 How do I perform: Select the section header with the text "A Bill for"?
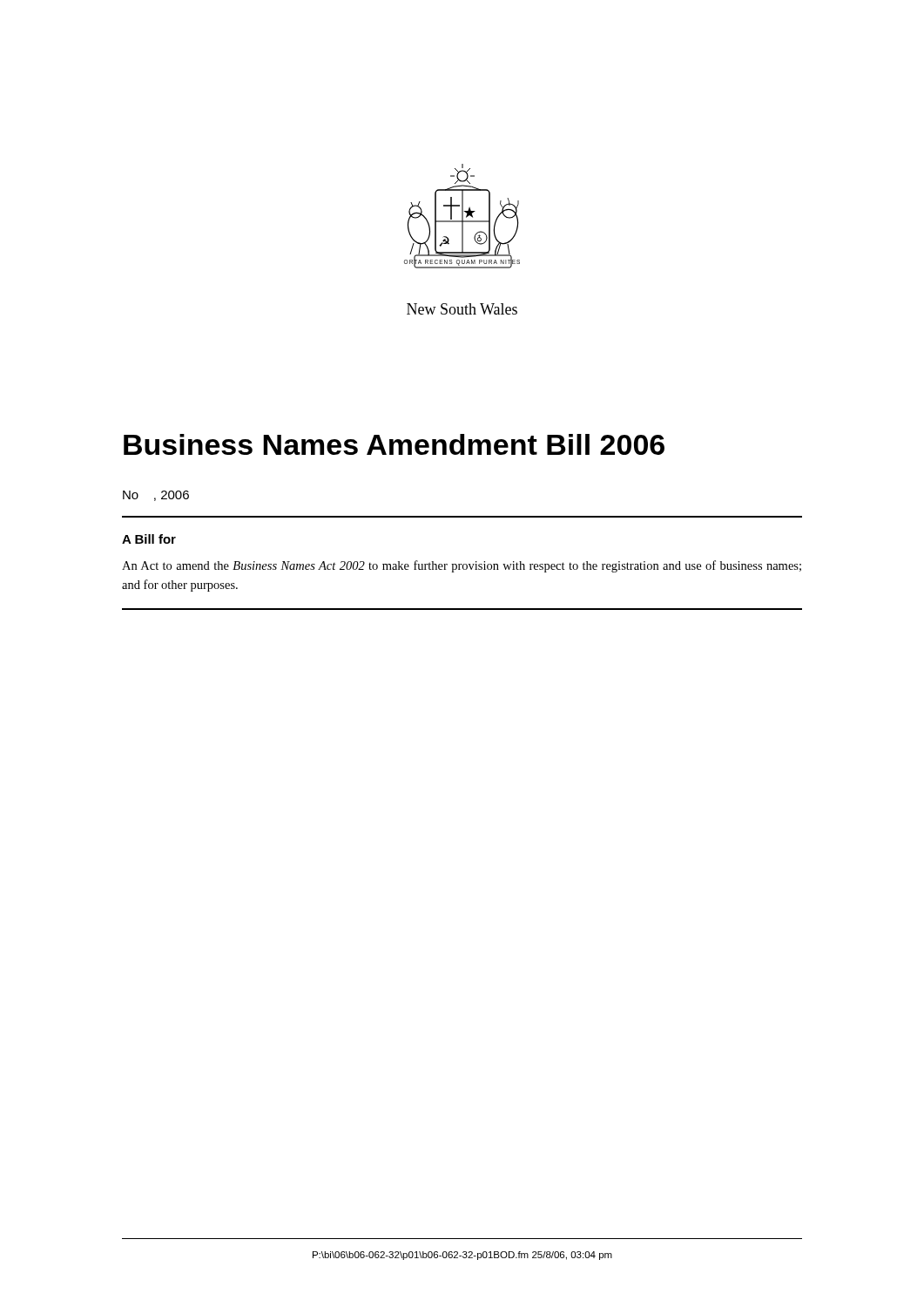coord(149,539)
